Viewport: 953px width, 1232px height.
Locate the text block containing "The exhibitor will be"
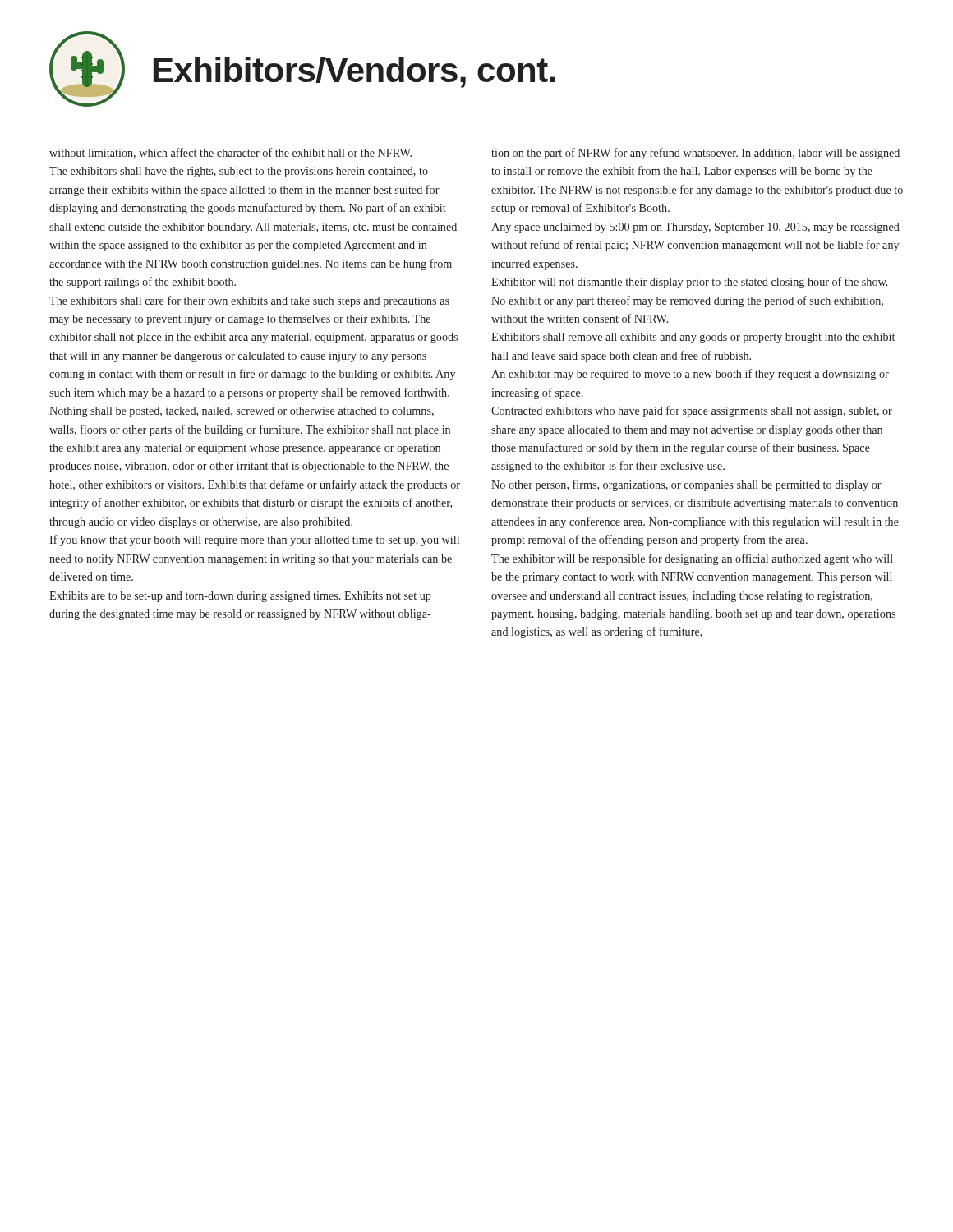698,595
